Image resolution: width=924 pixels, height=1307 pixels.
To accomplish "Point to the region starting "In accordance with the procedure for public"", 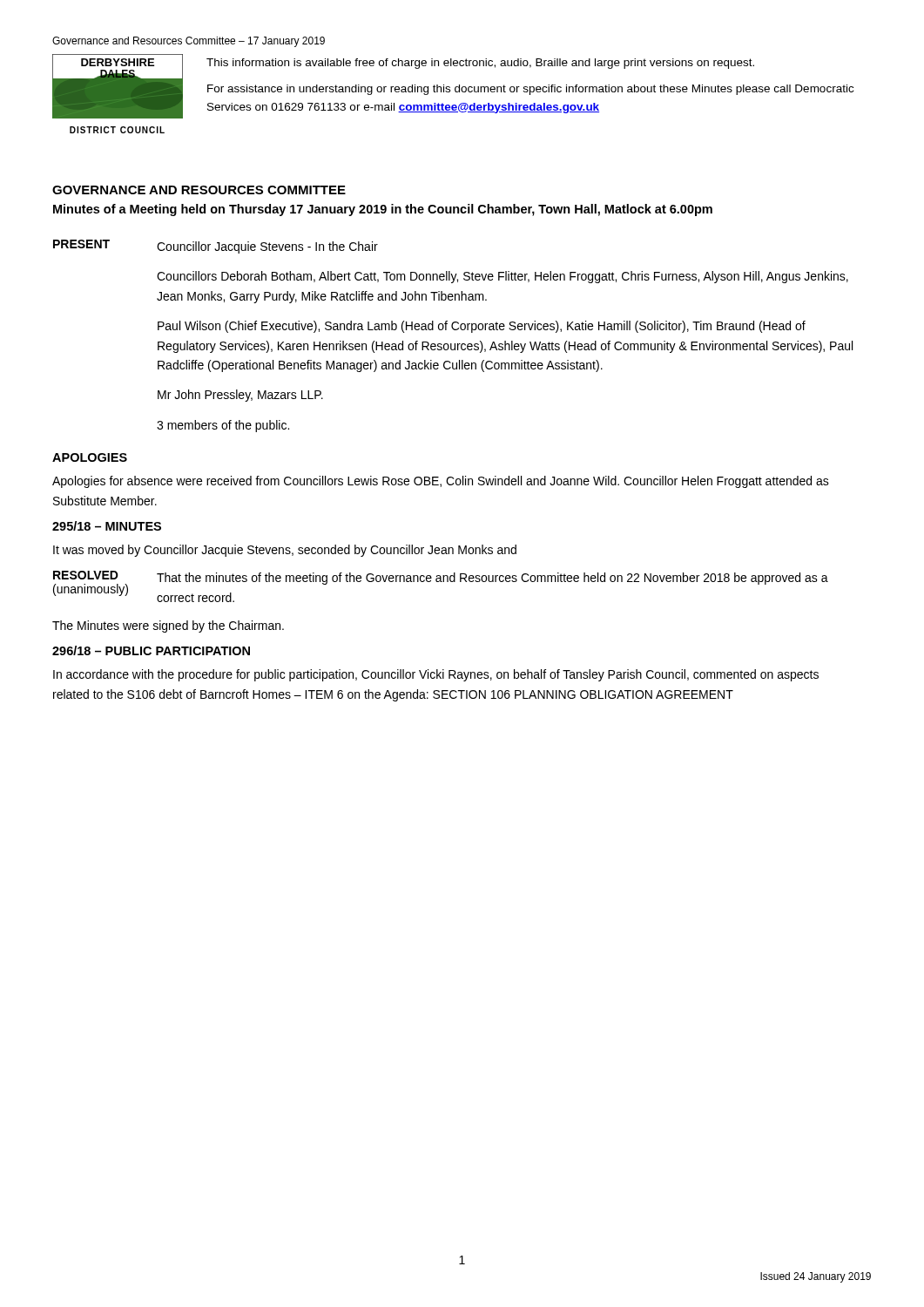I will 436,685.
